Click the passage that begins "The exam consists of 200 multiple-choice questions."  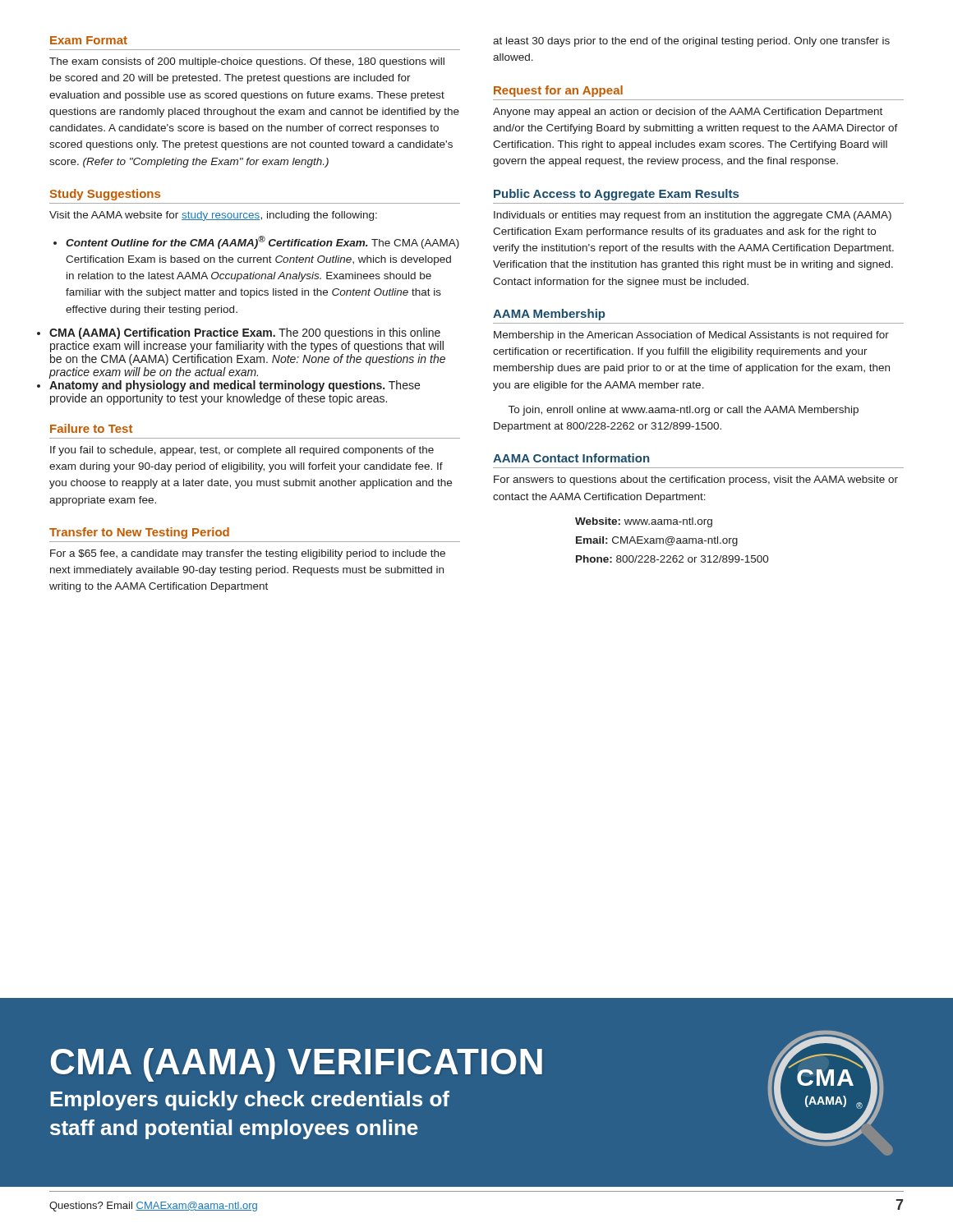(255, 112)
